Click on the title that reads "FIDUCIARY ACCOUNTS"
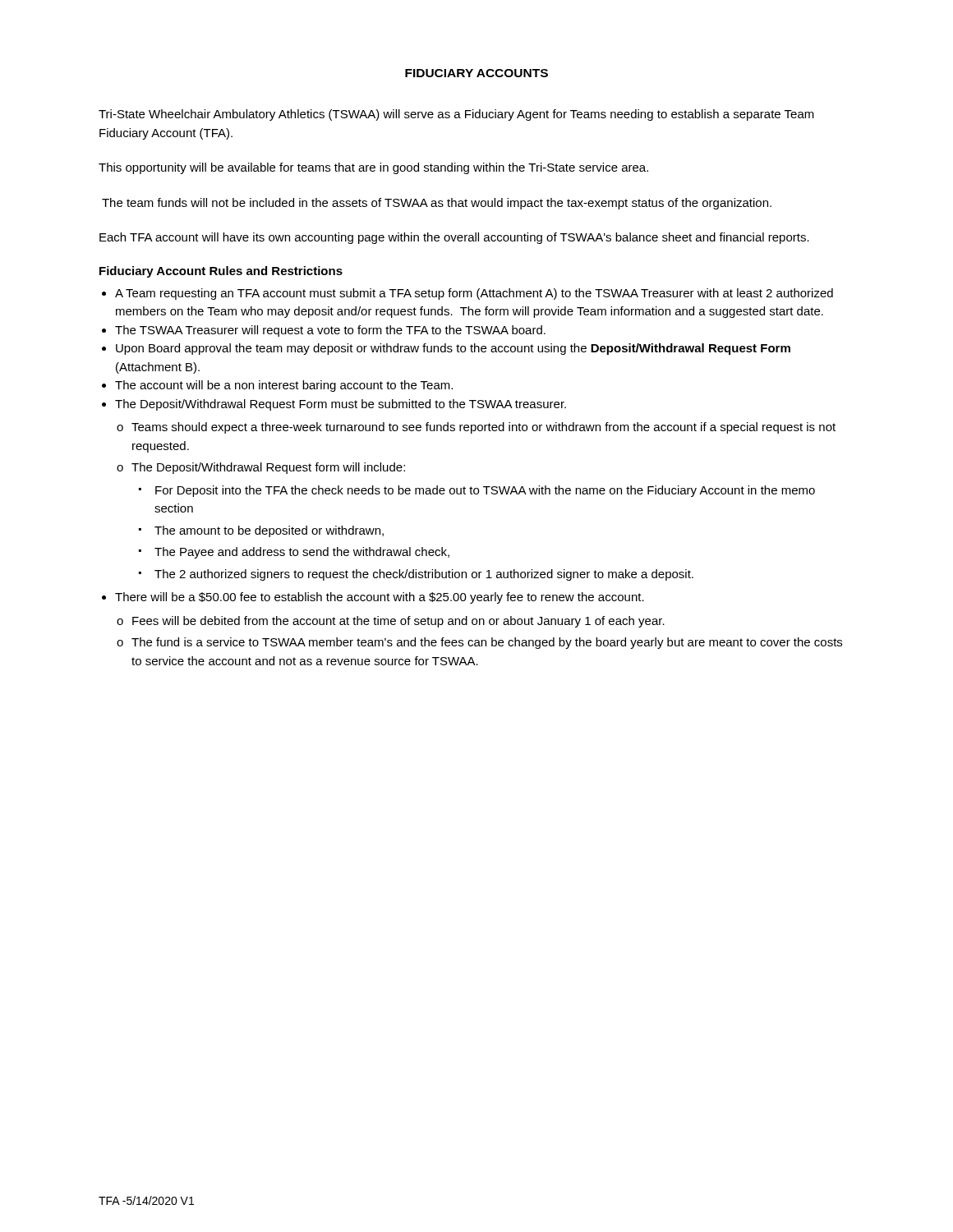This screenshot has height=1232, width=953. pos(476,73)
